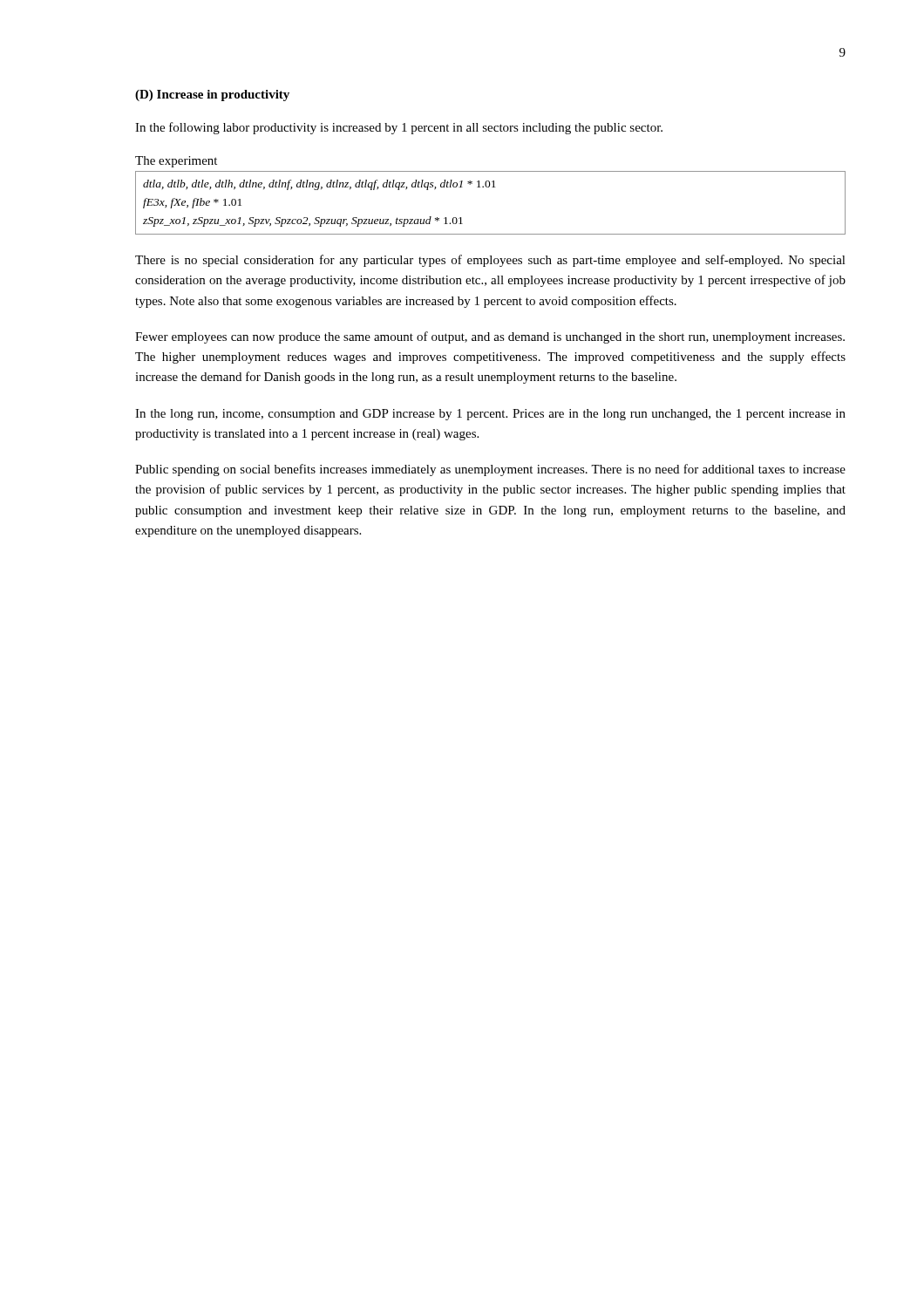Click on the text block that says "Public spending on social benefits increases"
The image size is (924, 1308).
(490, 500)
